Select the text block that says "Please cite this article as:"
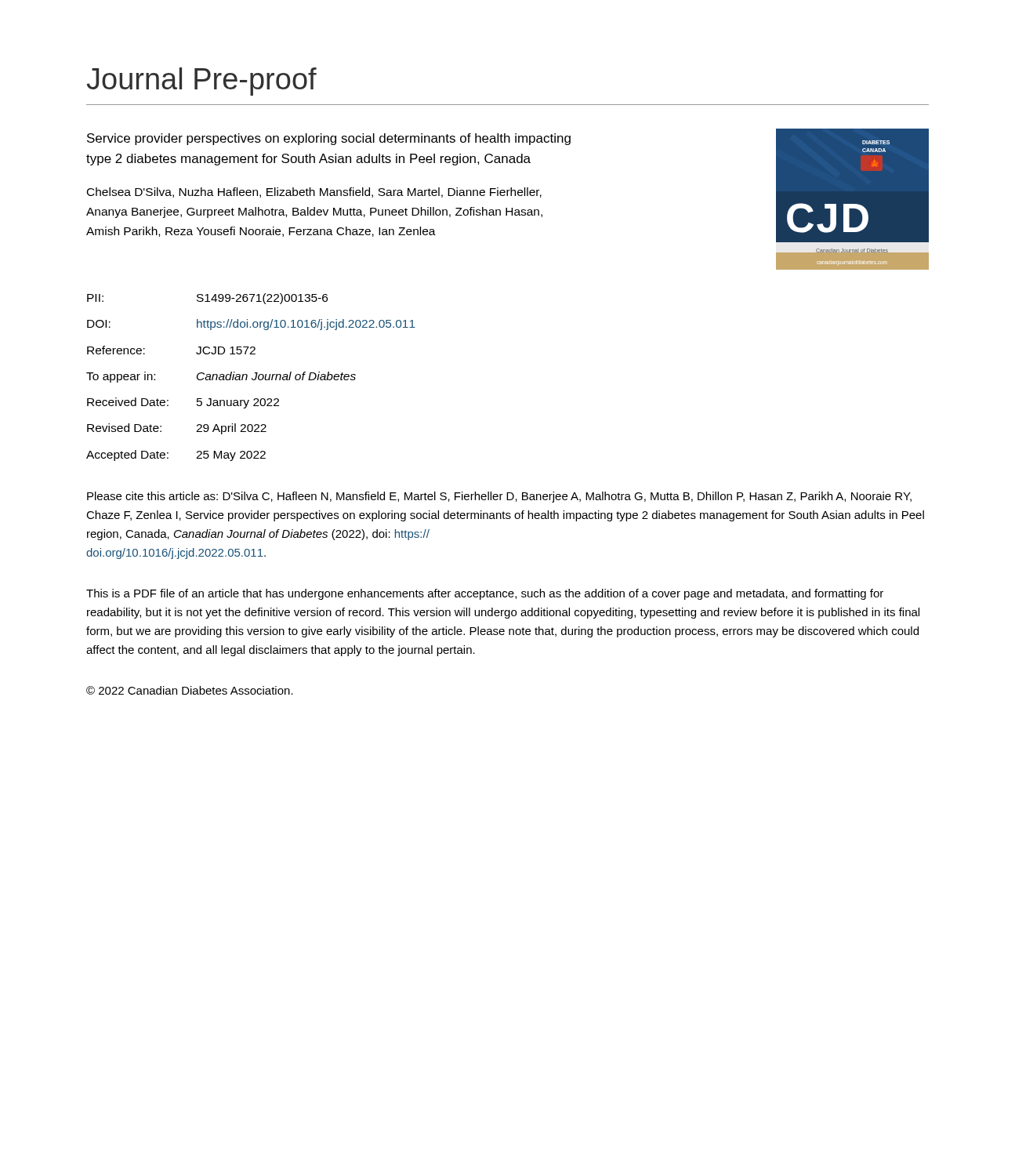Screen dimensions: 1176x1015 point(505,524)
